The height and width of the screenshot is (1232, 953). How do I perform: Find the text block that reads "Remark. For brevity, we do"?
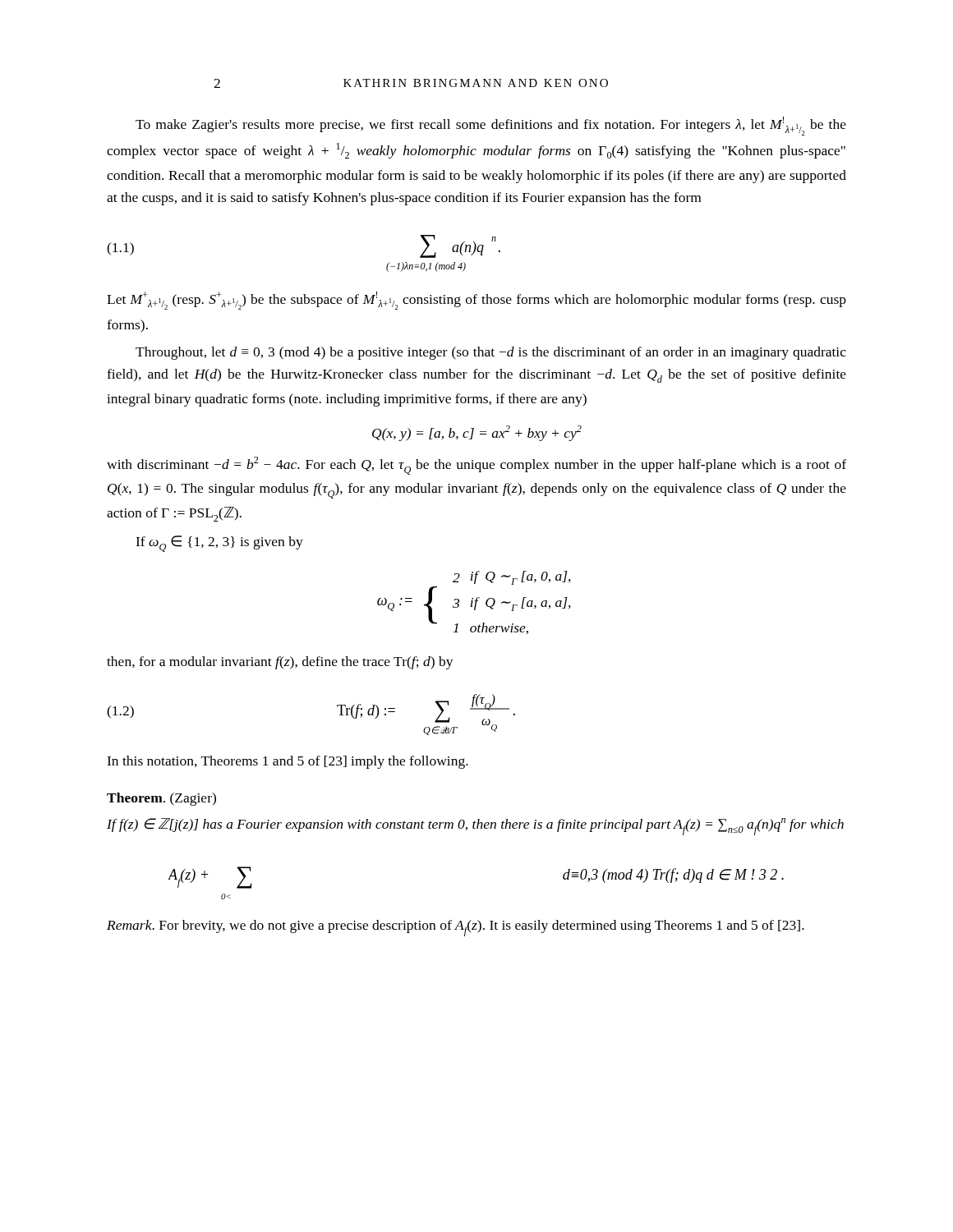coord(456,926)
